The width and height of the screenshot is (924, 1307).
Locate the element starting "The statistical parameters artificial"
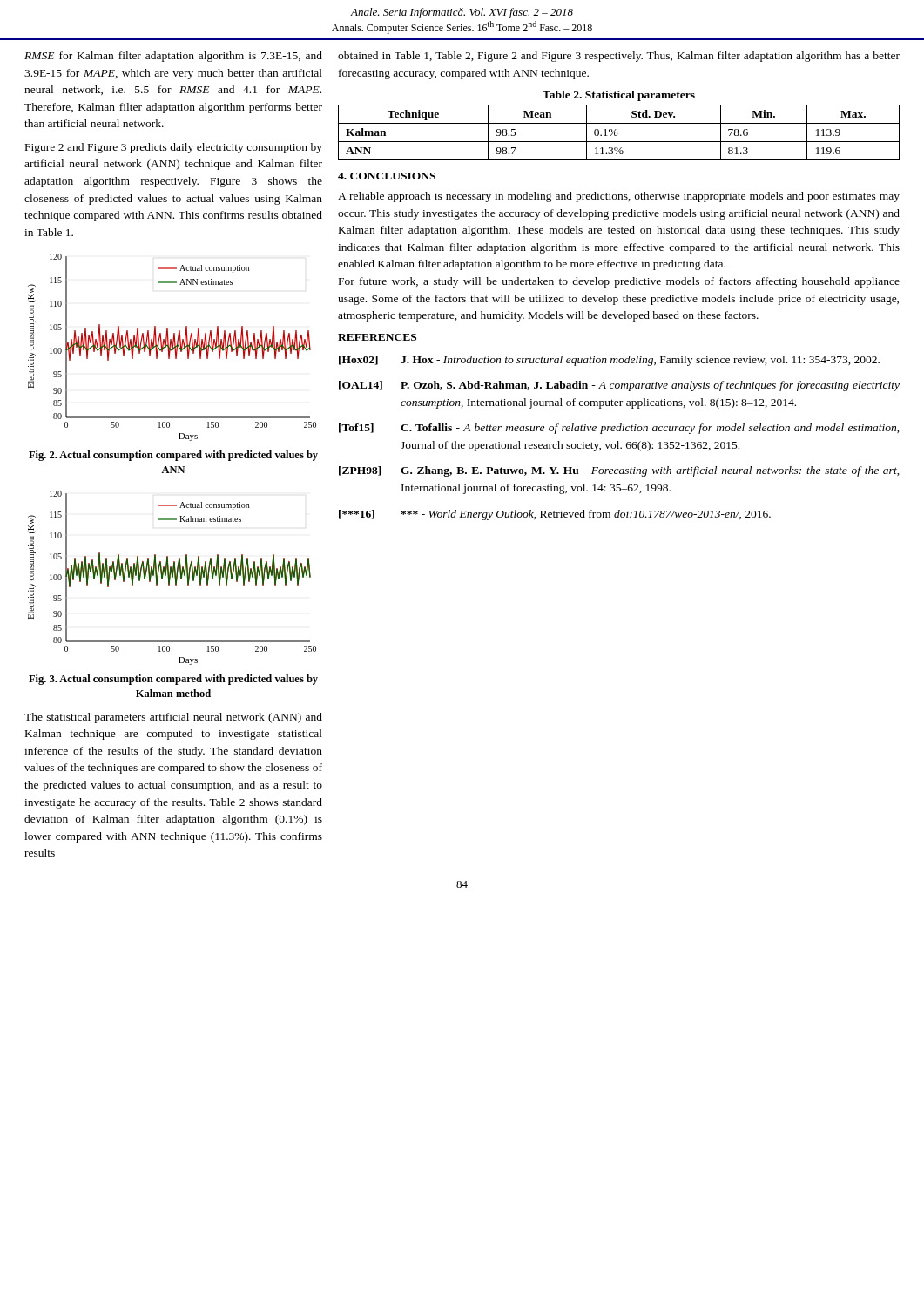[173, 785]
